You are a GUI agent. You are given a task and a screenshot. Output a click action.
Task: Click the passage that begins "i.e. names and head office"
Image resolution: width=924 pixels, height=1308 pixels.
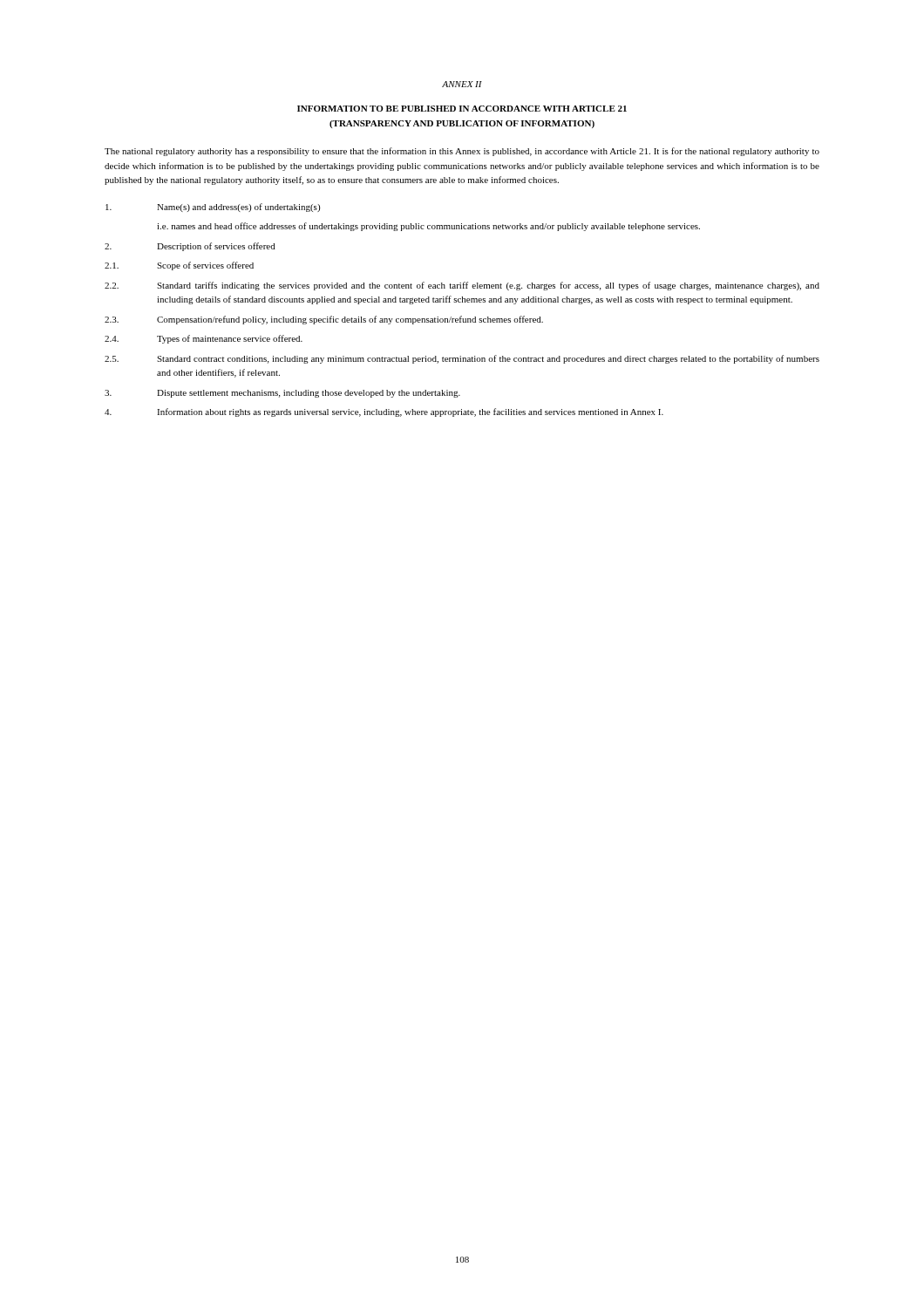click(429, 226)
